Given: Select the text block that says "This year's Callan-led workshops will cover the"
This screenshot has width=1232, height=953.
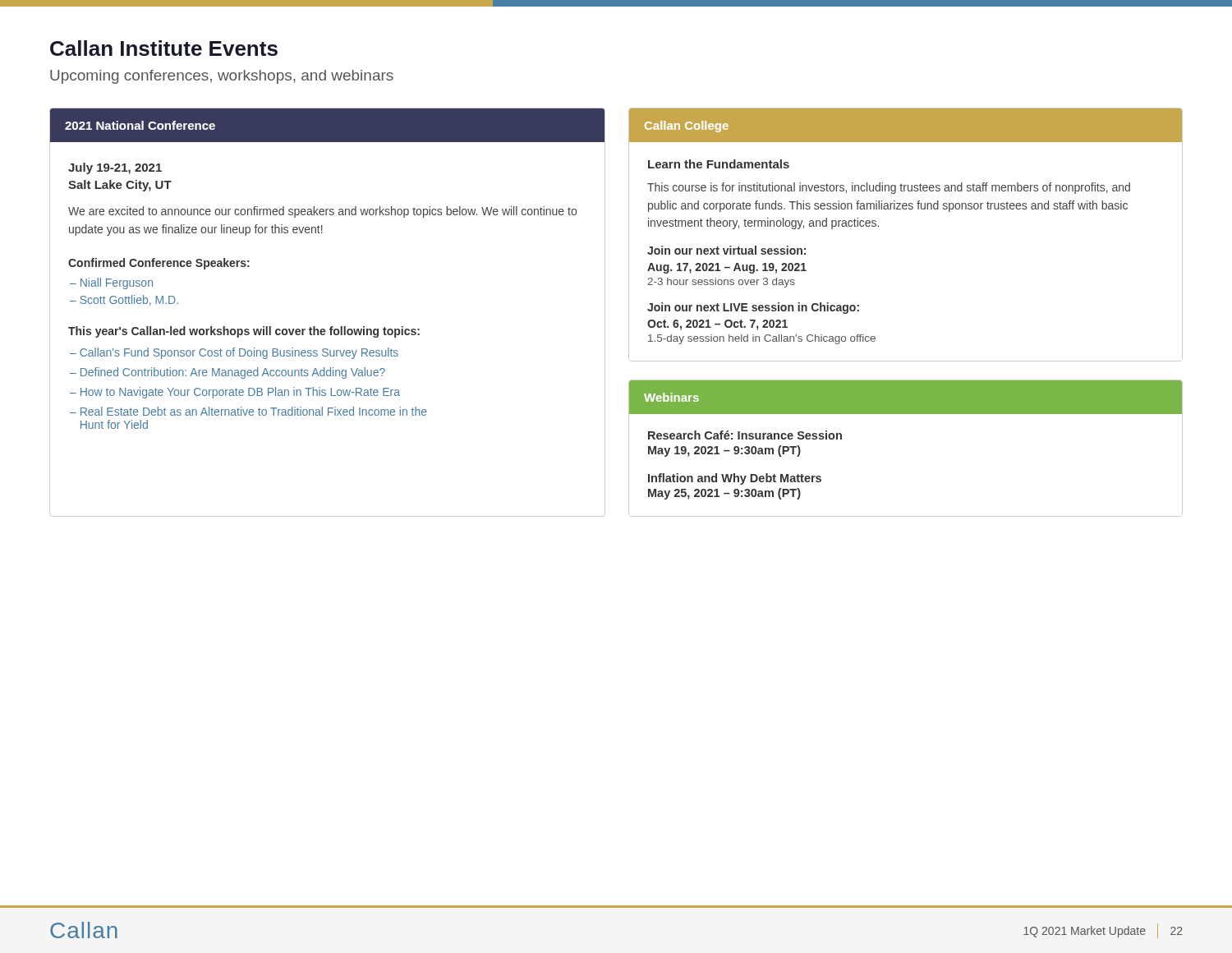Looking at the screenshot, I should 244,331.
